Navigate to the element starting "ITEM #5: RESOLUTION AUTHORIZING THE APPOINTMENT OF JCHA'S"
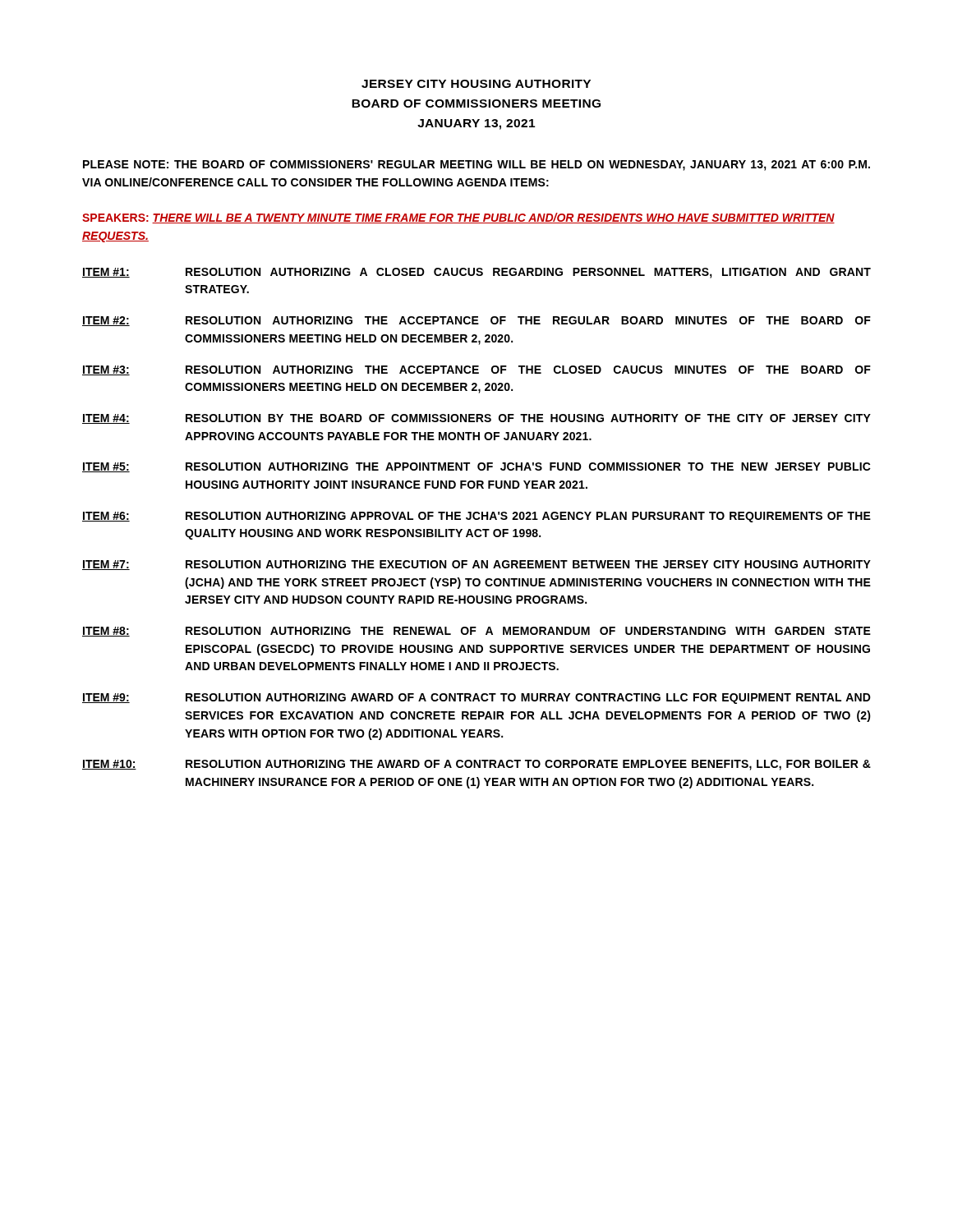The width and height of the screenshot is (953, 1232). pyautogui.click(x=476, y=476)
